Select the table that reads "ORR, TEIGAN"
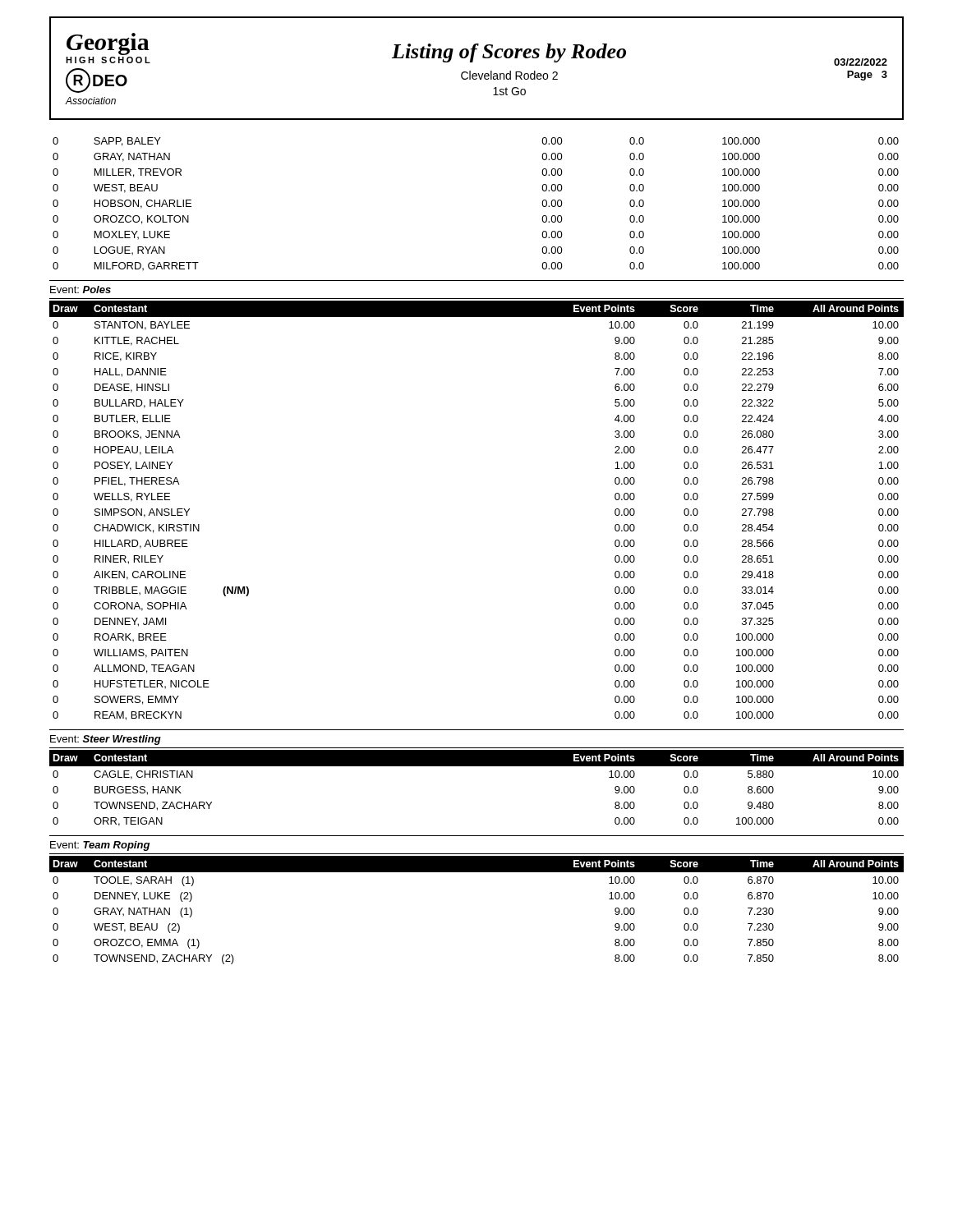The image size is (953, 1232). pyautogui.click(x=476, y=789)
